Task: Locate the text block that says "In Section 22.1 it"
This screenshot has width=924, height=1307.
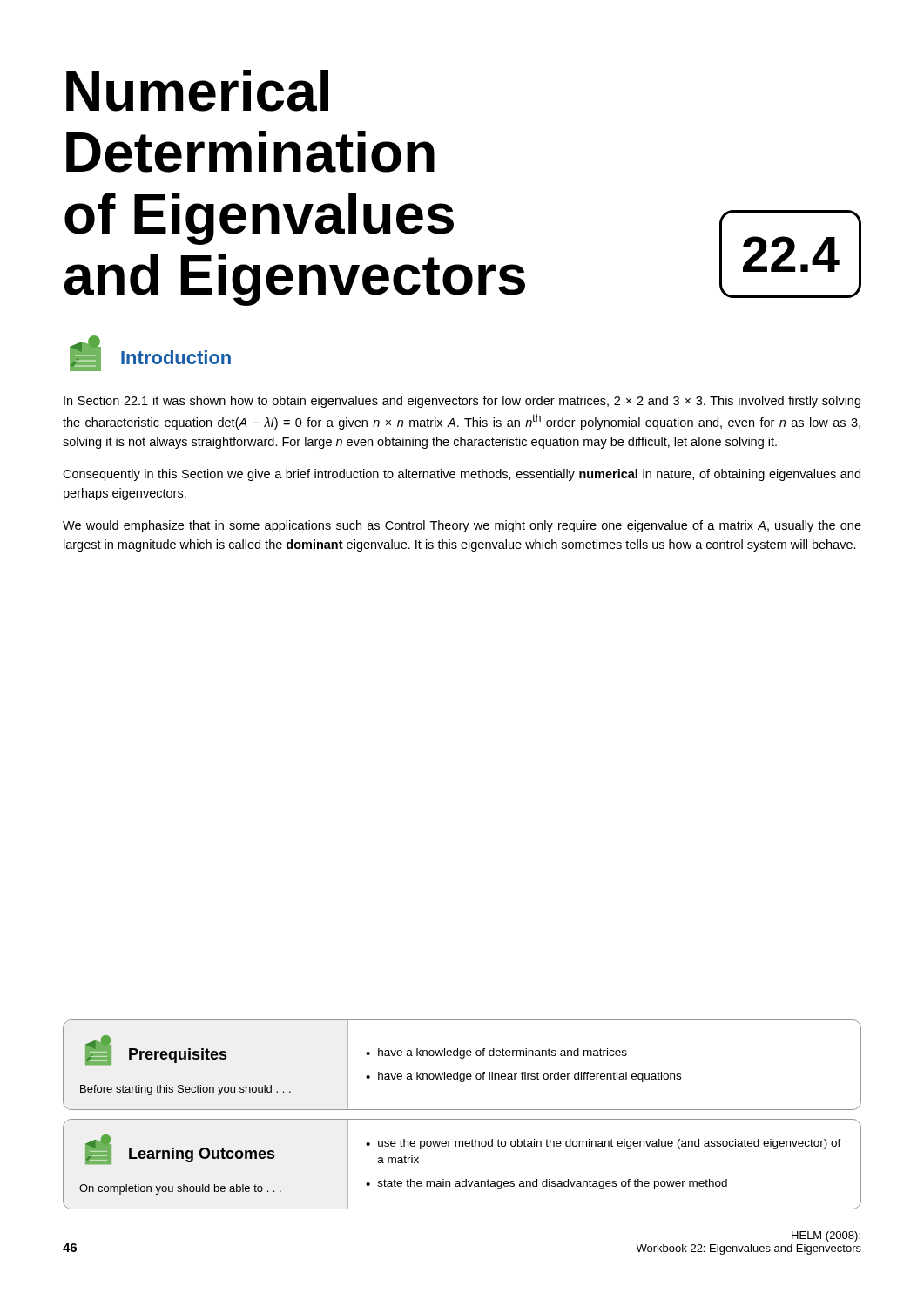Action: tap(462, 421)
